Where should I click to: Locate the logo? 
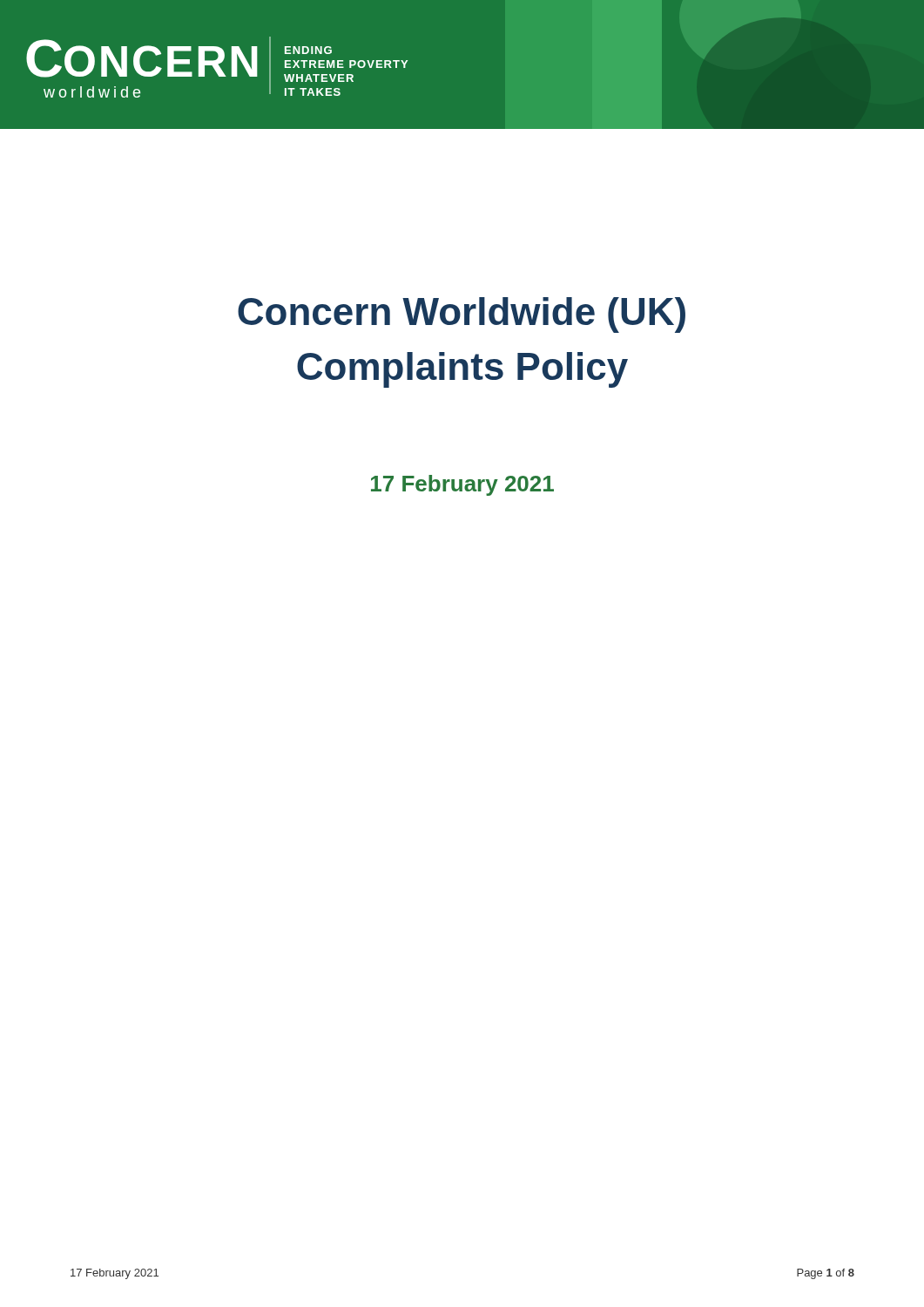(x=462, y=65)
